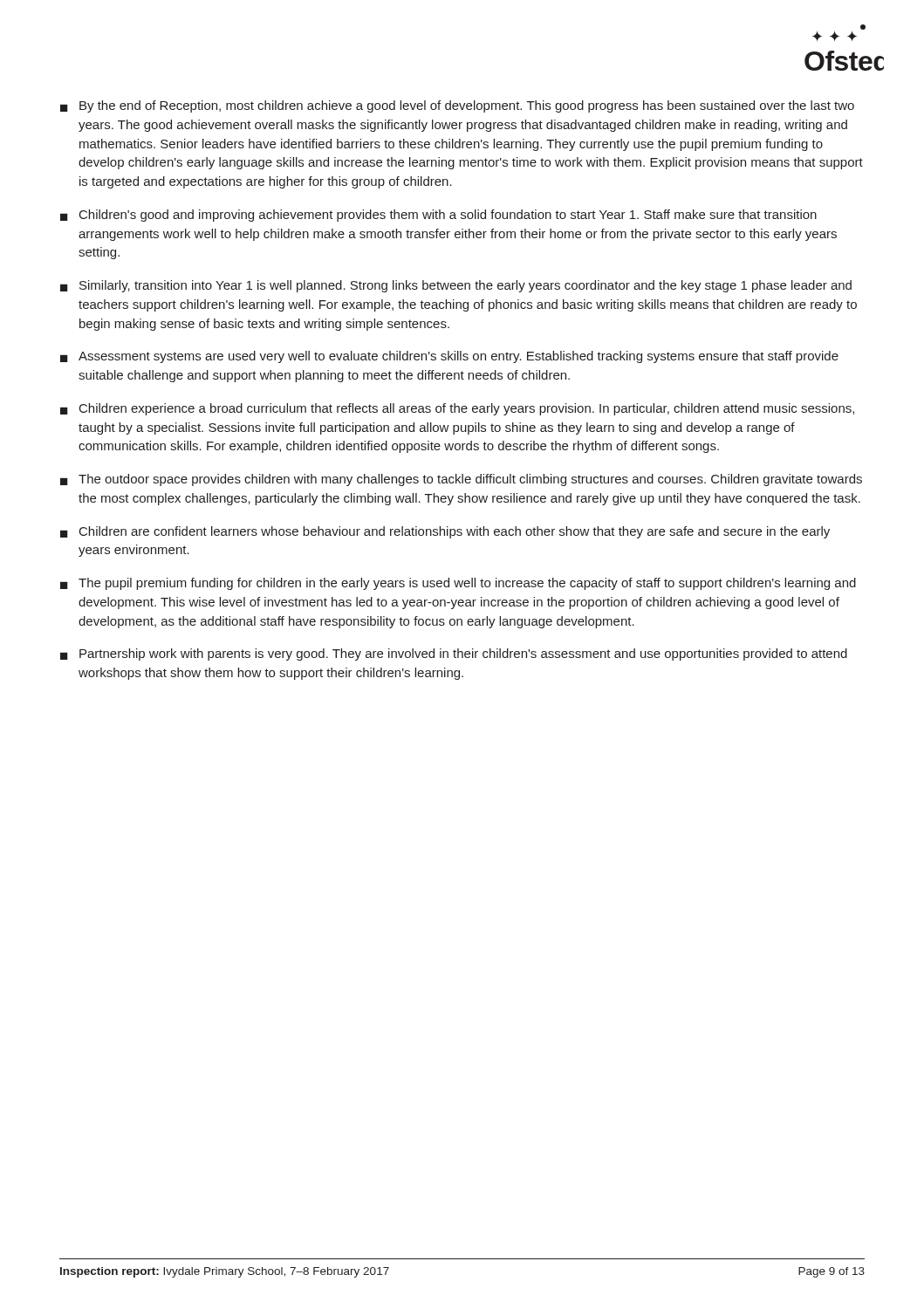Click on the block starting "■ Children experience a broad"
Image resolution: width=924 pixels, height=1309 pixels.
pyautogui.click(x=462, y=427)
